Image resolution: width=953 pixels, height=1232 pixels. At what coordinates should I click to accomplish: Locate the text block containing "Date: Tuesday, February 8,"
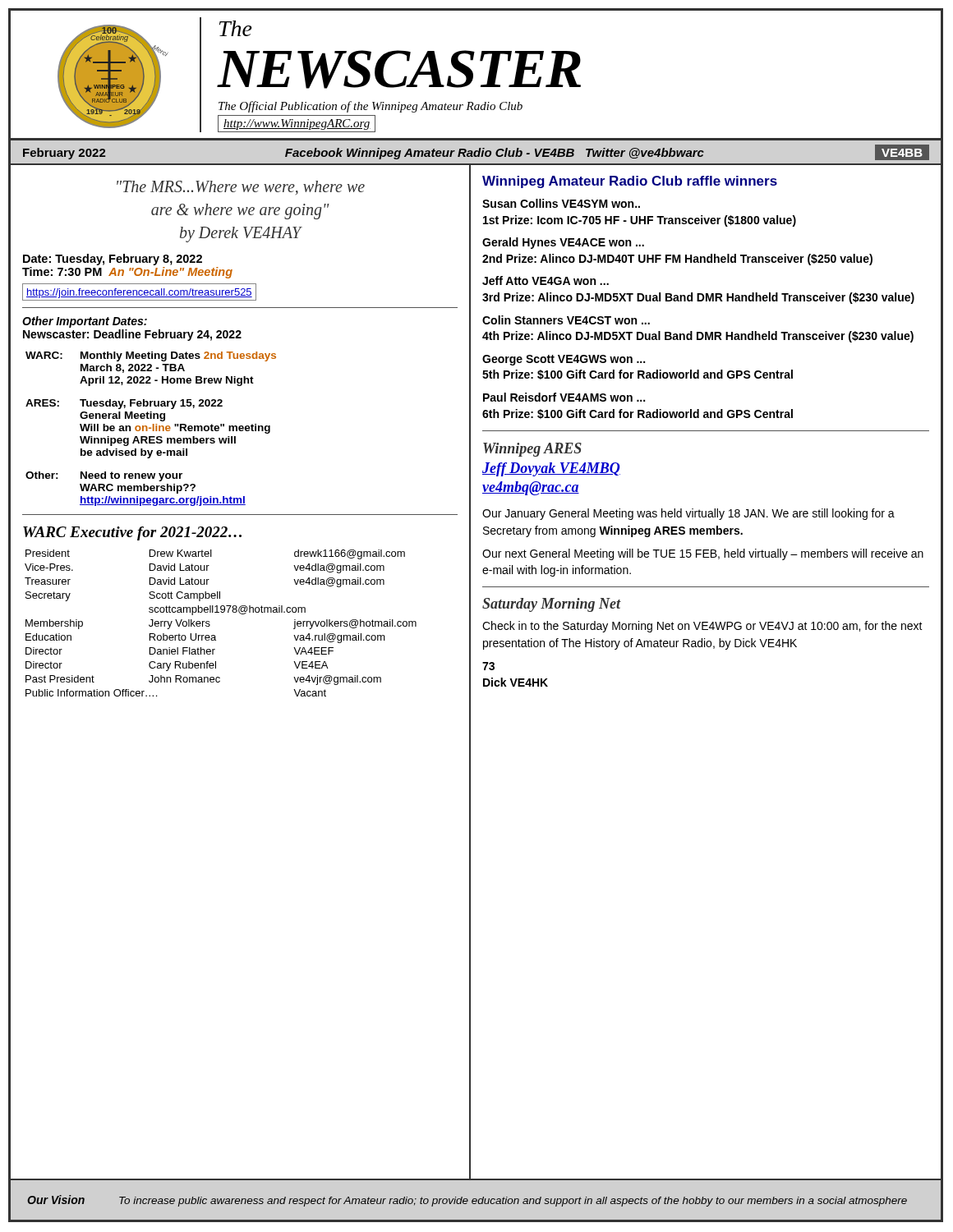tap(127, 265)
